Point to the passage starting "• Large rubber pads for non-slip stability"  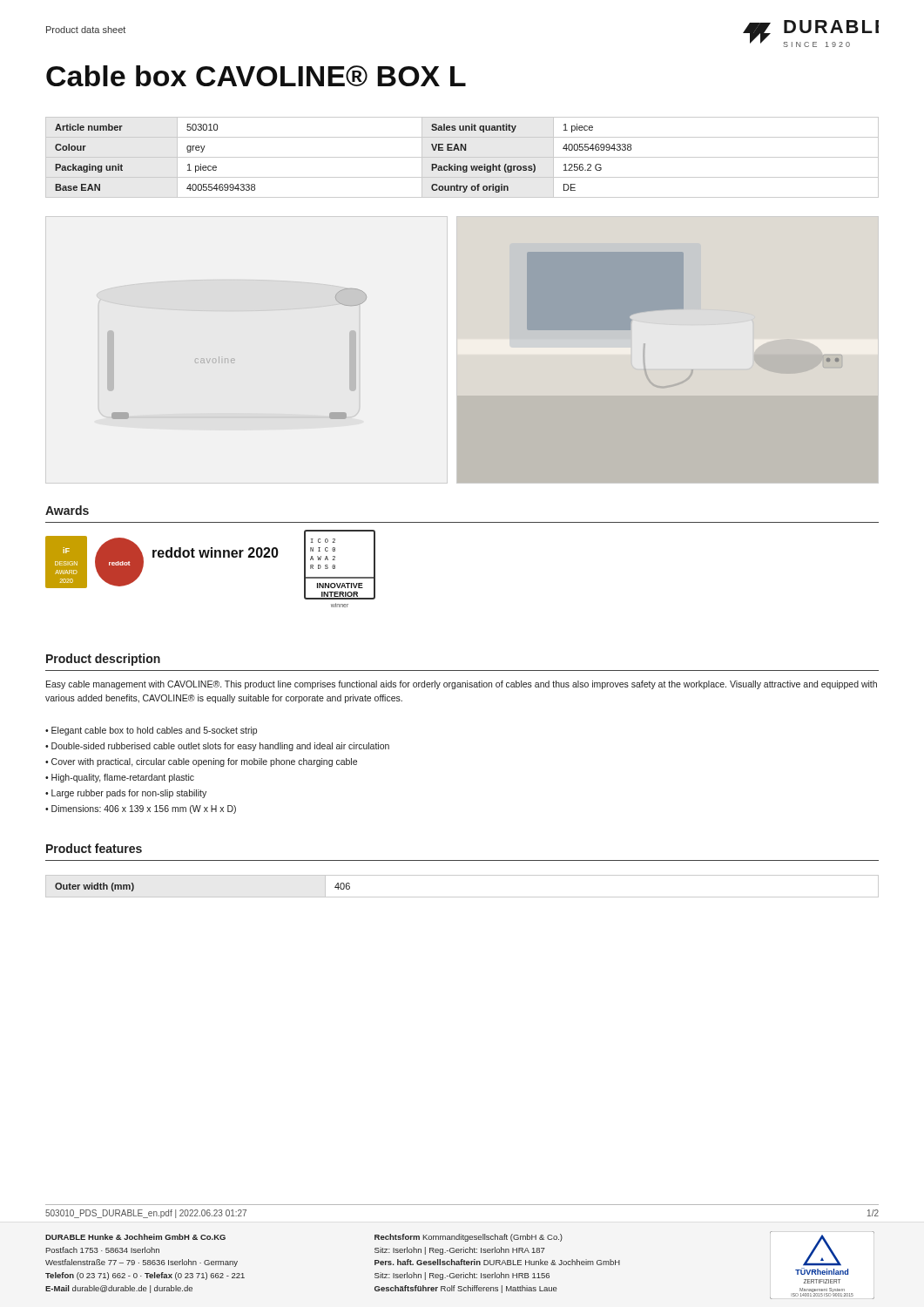(x=126, y=793)
